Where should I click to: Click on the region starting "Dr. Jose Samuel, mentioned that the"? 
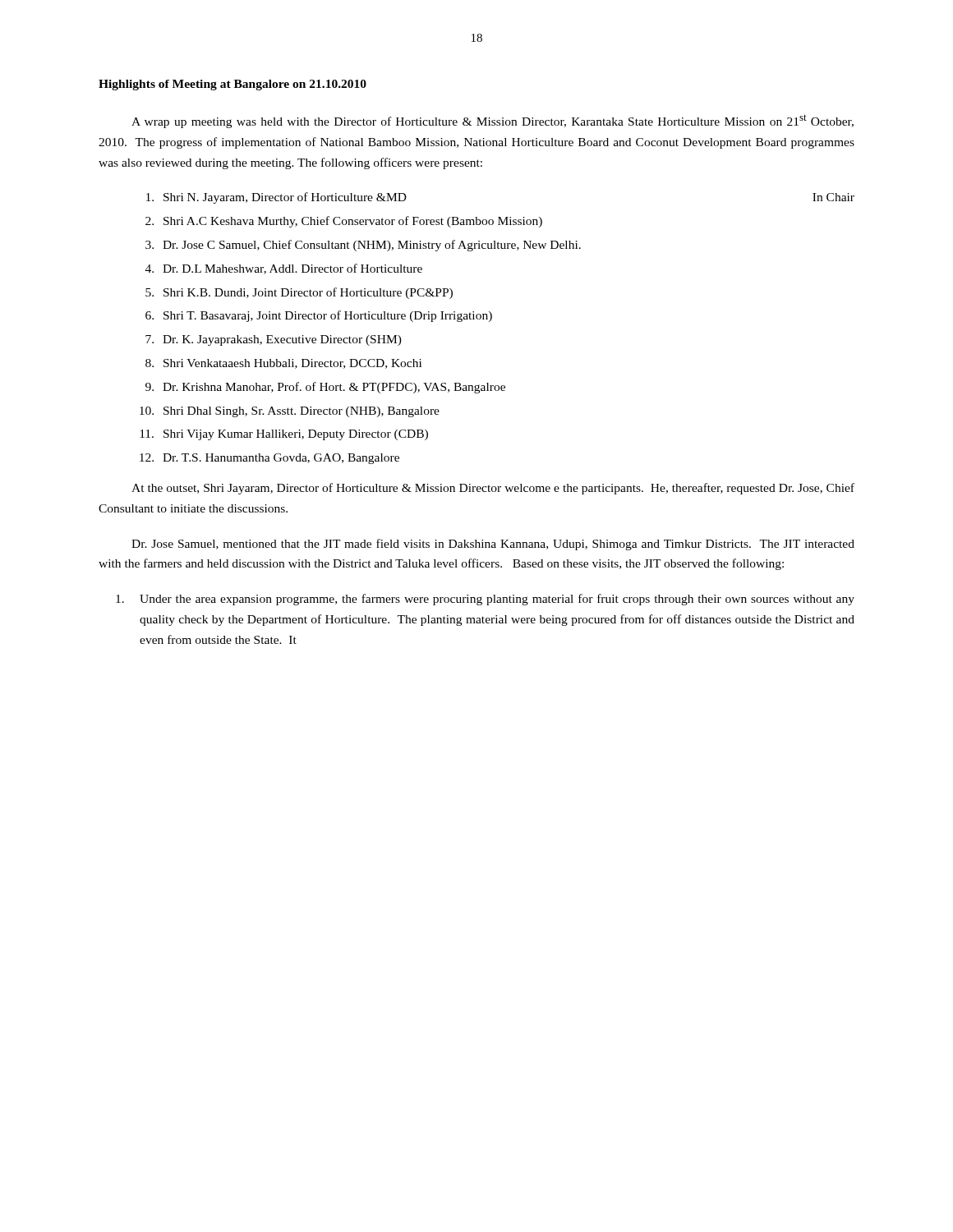(x=476, y=553)
